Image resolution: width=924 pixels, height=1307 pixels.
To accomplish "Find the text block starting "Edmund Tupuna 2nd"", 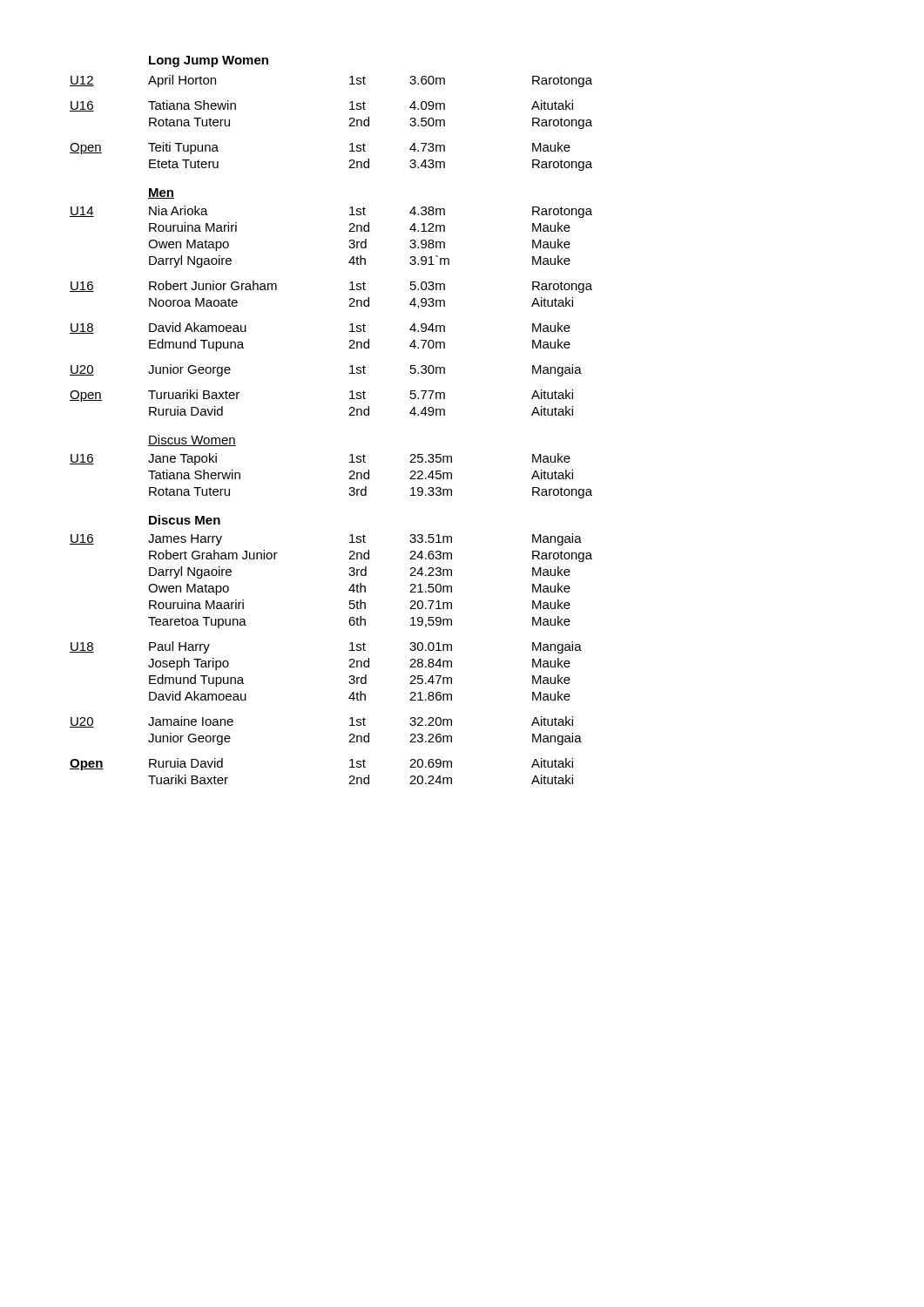I will [x=359, y=344].
